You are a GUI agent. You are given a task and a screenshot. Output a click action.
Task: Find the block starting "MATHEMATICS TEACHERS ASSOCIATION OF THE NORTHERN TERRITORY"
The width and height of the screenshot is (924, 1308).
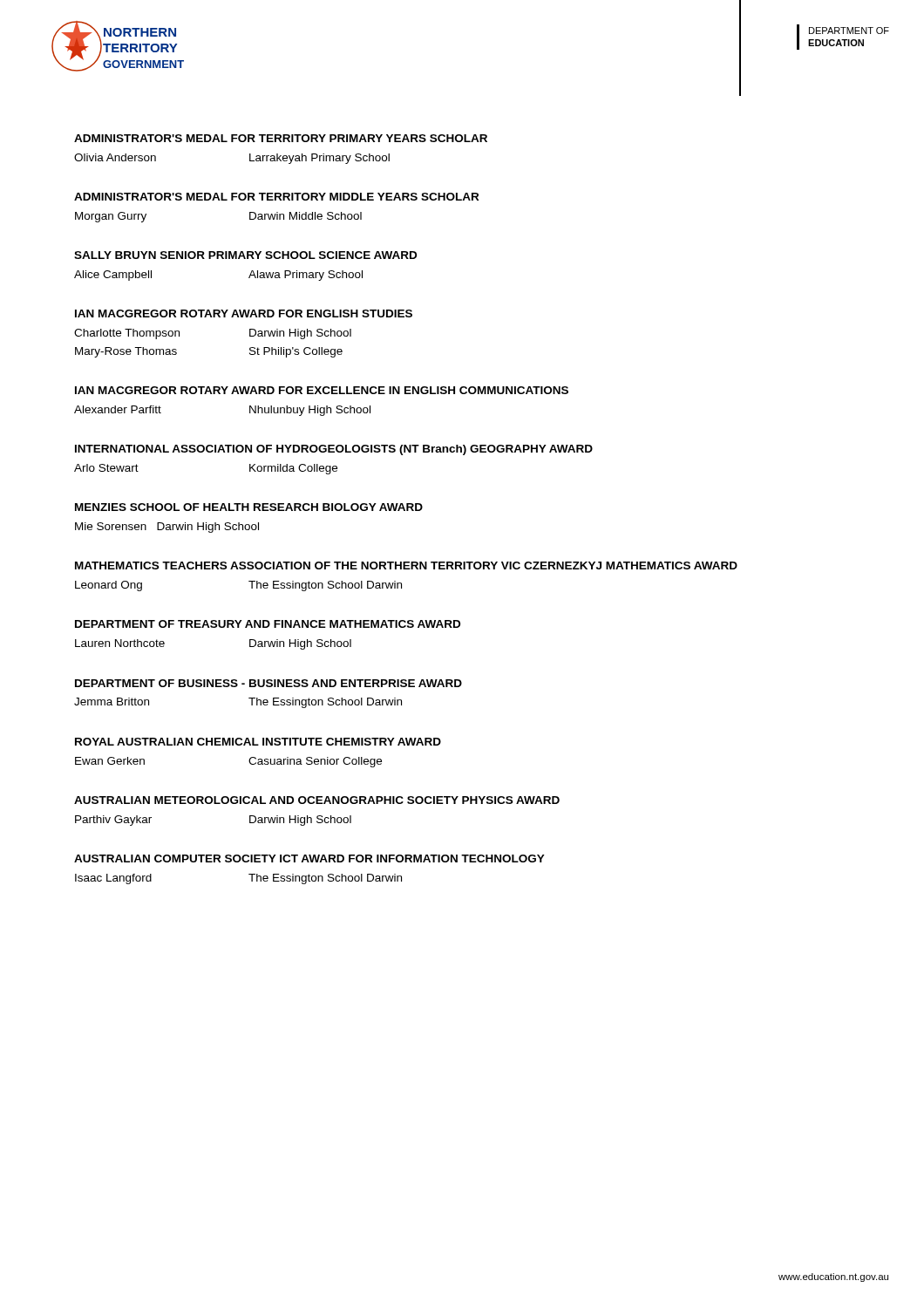[x=458, y=576]
